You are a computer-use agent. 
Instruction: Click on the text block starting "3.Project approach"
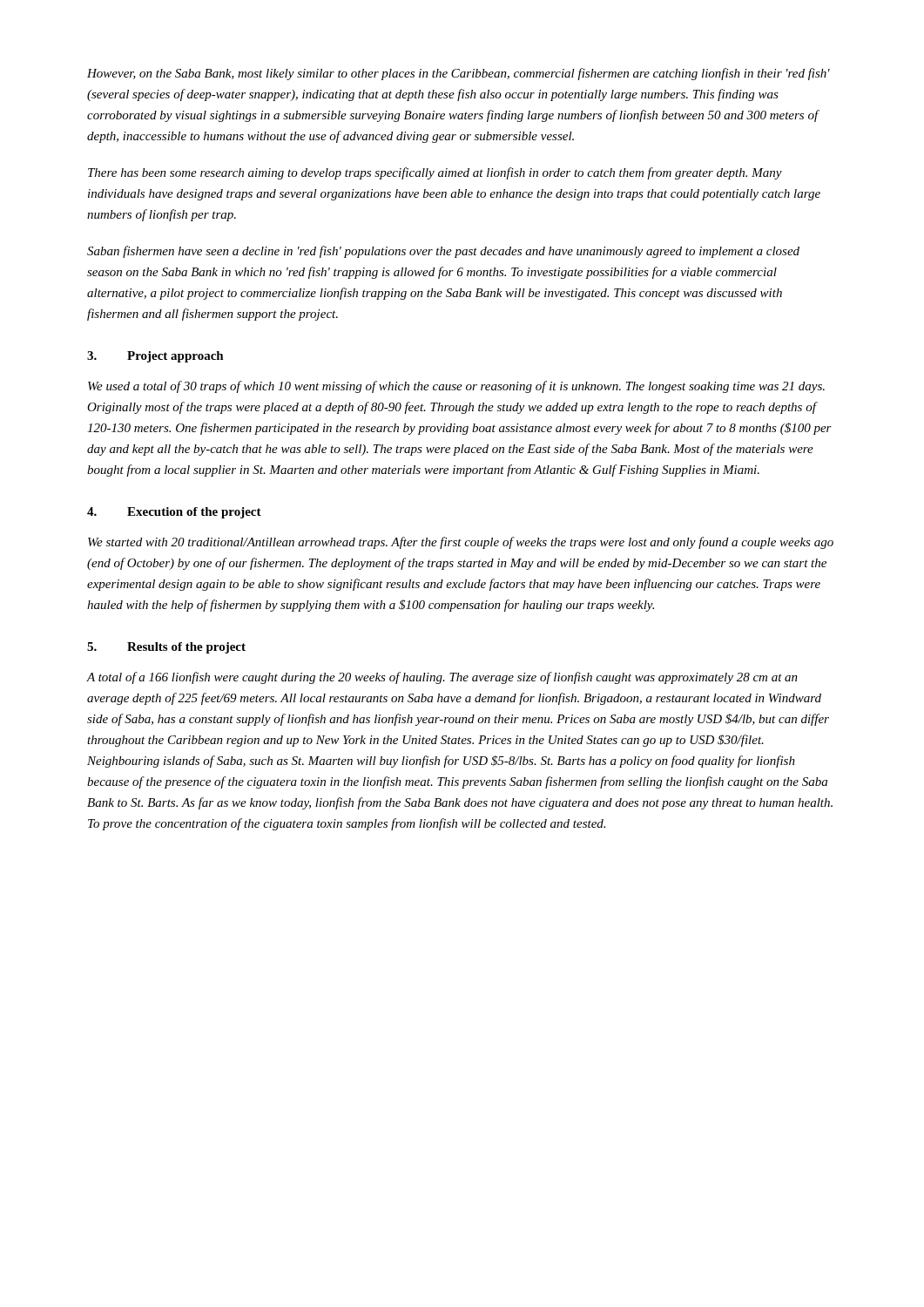[x=155, y=356]
